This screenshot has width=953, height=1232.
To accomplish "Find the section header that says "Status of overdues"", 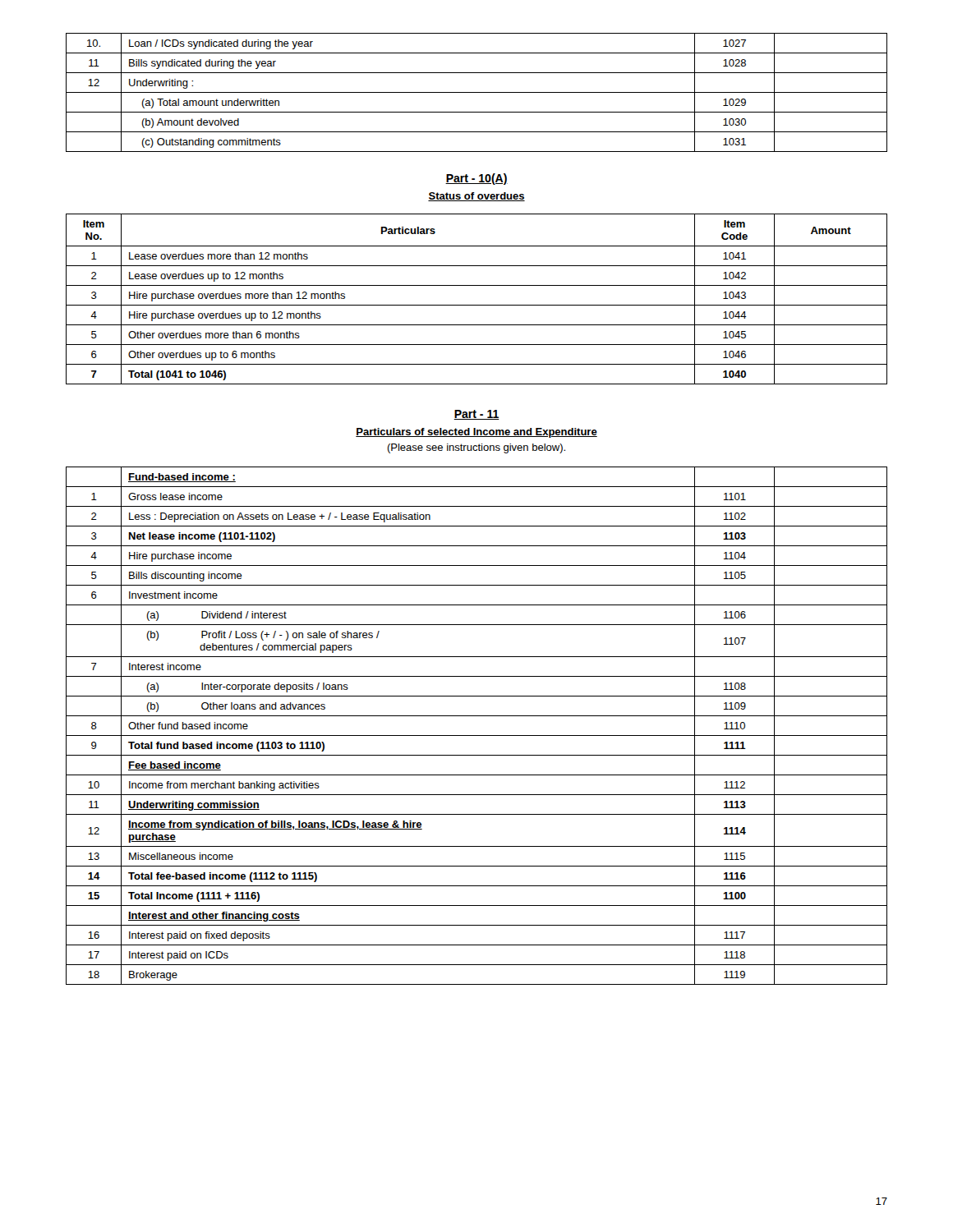I will [476, 196].
